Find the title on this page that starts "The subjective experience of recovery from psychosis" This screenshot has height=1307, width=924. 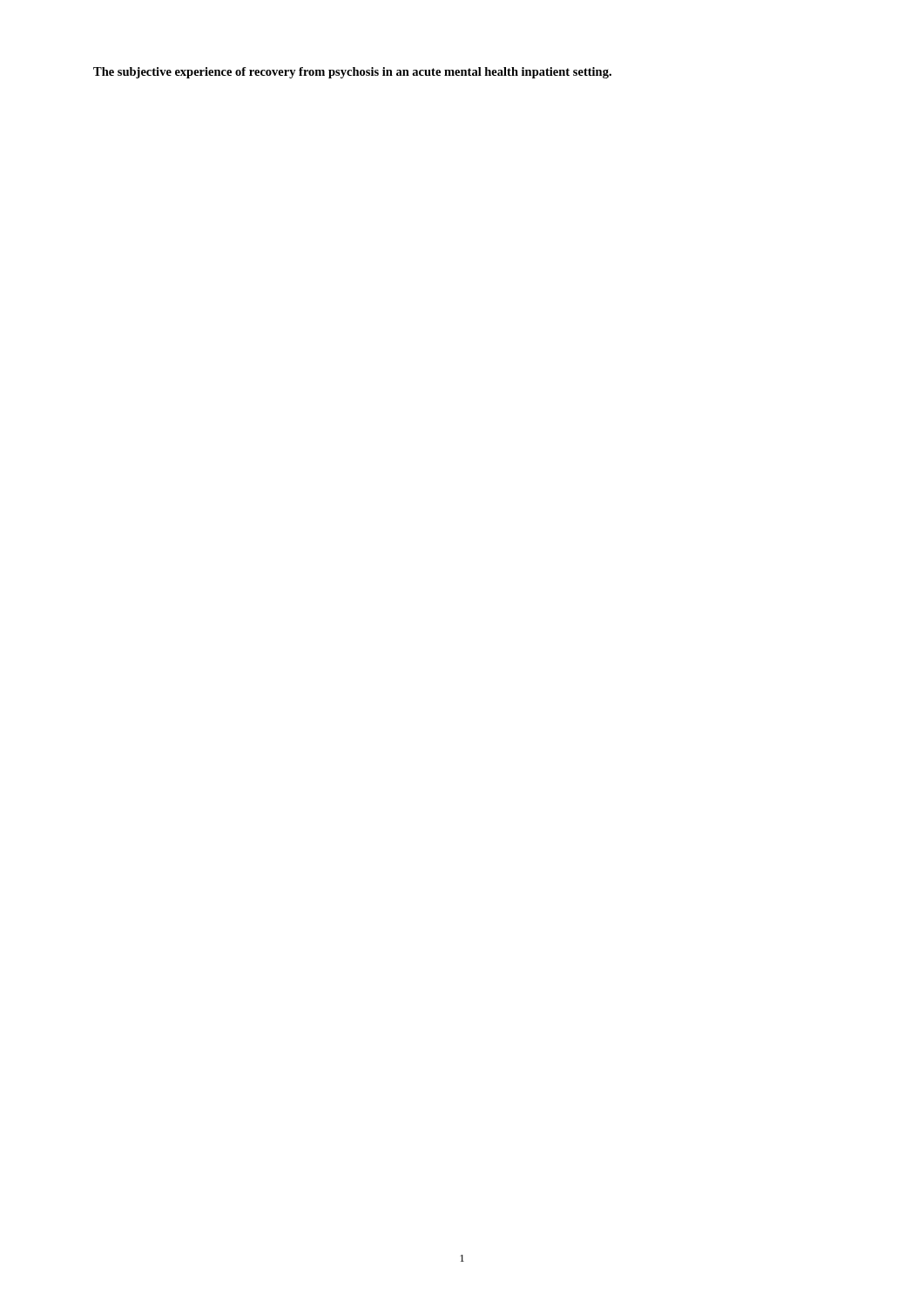[352, 71]
